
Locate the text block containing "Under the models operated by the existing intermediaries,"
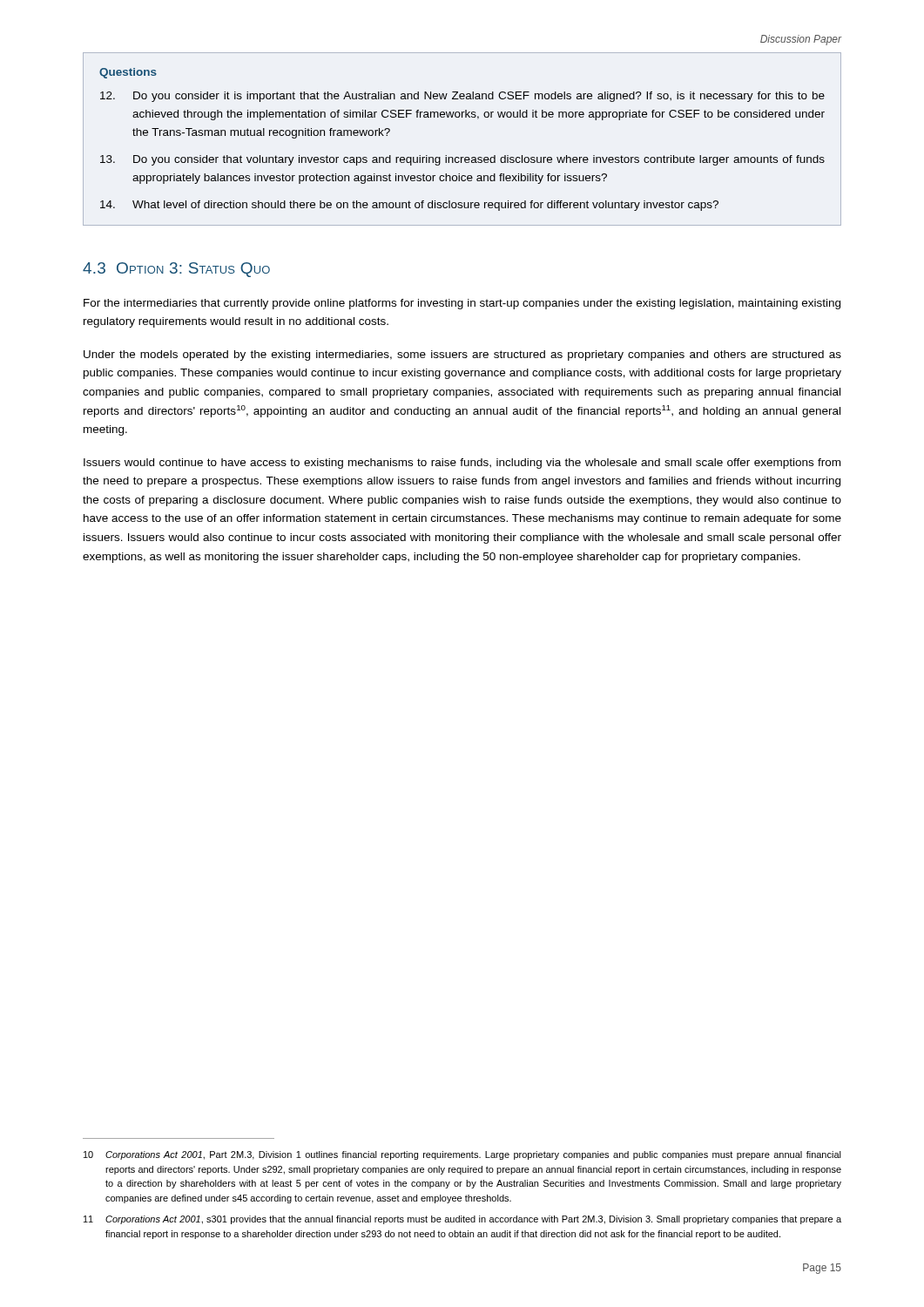click(462, 392)
